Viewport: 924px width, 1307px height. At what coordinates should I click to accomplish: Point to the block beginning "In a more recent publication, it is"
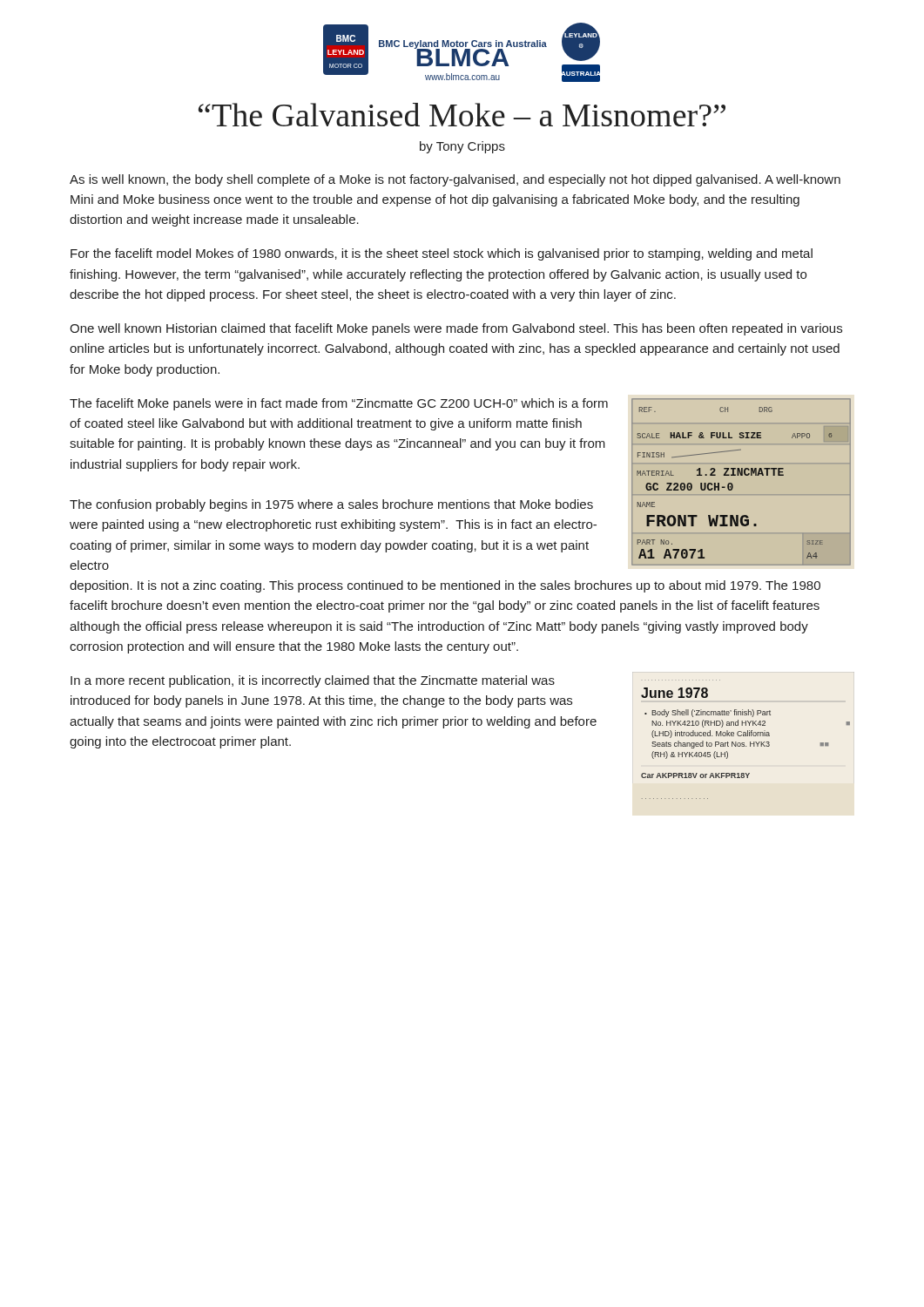[333, 711]
